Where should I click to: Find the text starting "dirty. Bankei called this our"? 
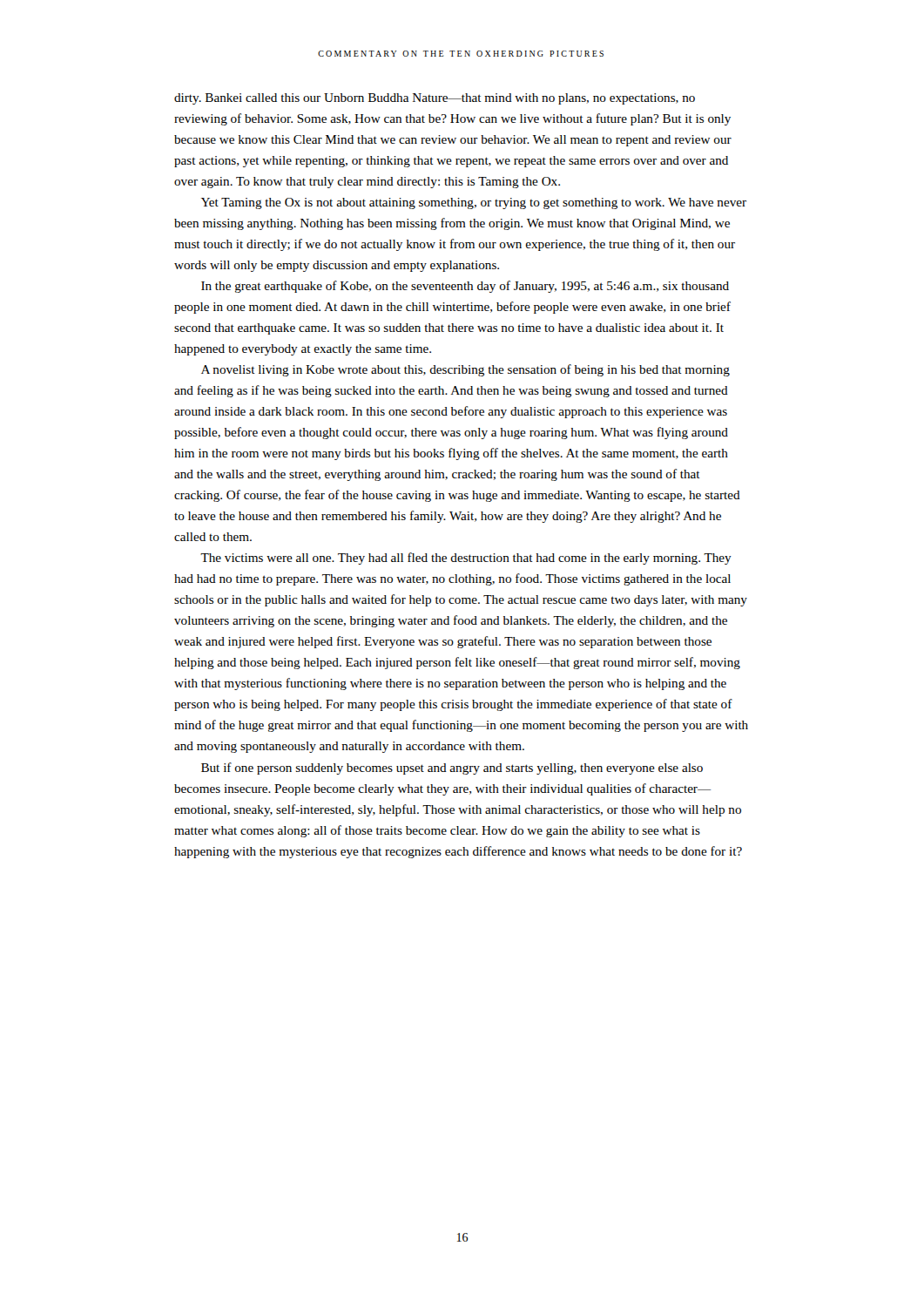click(x=462, y=474)
